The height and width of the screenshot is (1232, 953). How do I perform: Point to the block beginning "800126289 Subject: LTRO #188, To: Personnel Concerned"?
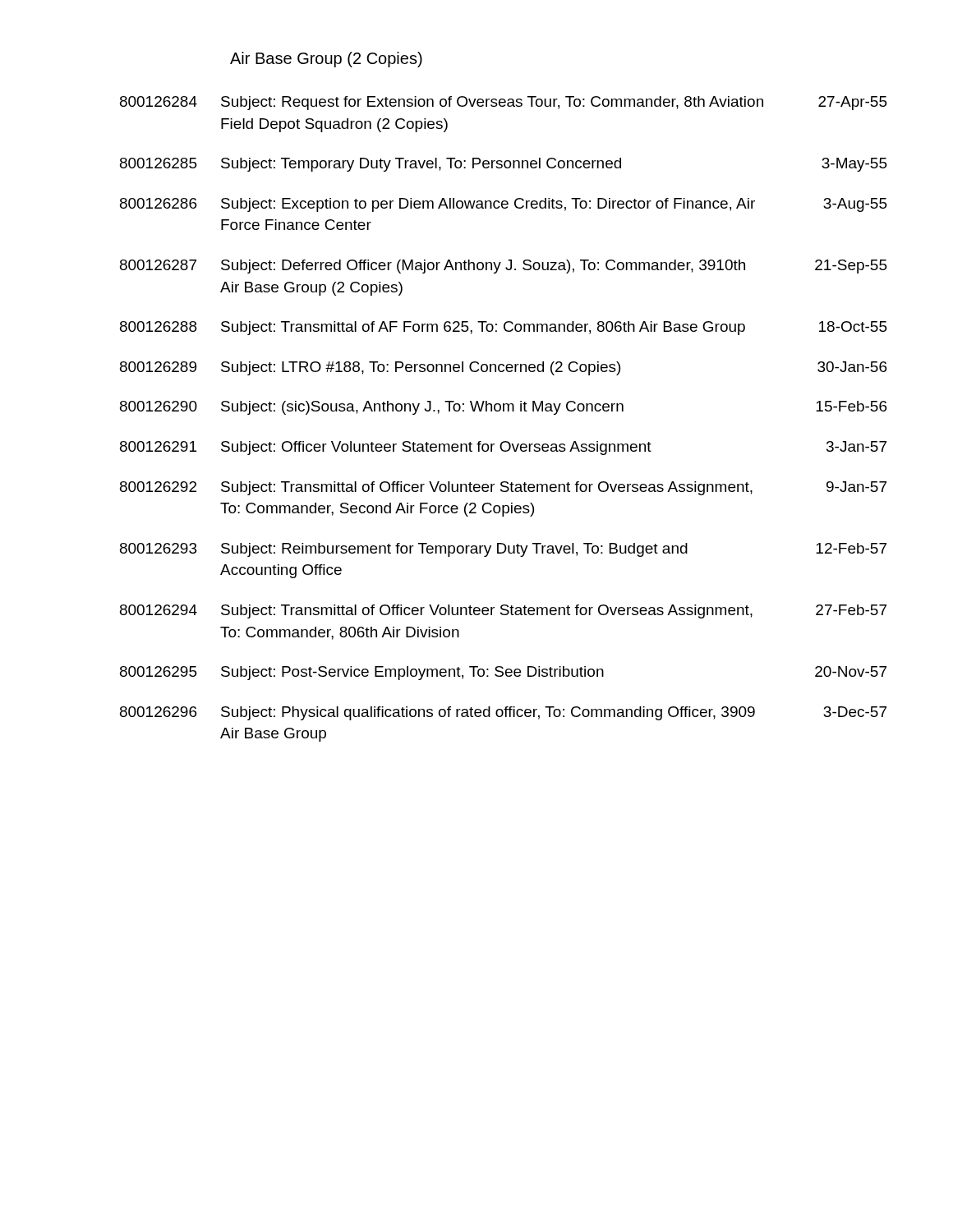476,367
